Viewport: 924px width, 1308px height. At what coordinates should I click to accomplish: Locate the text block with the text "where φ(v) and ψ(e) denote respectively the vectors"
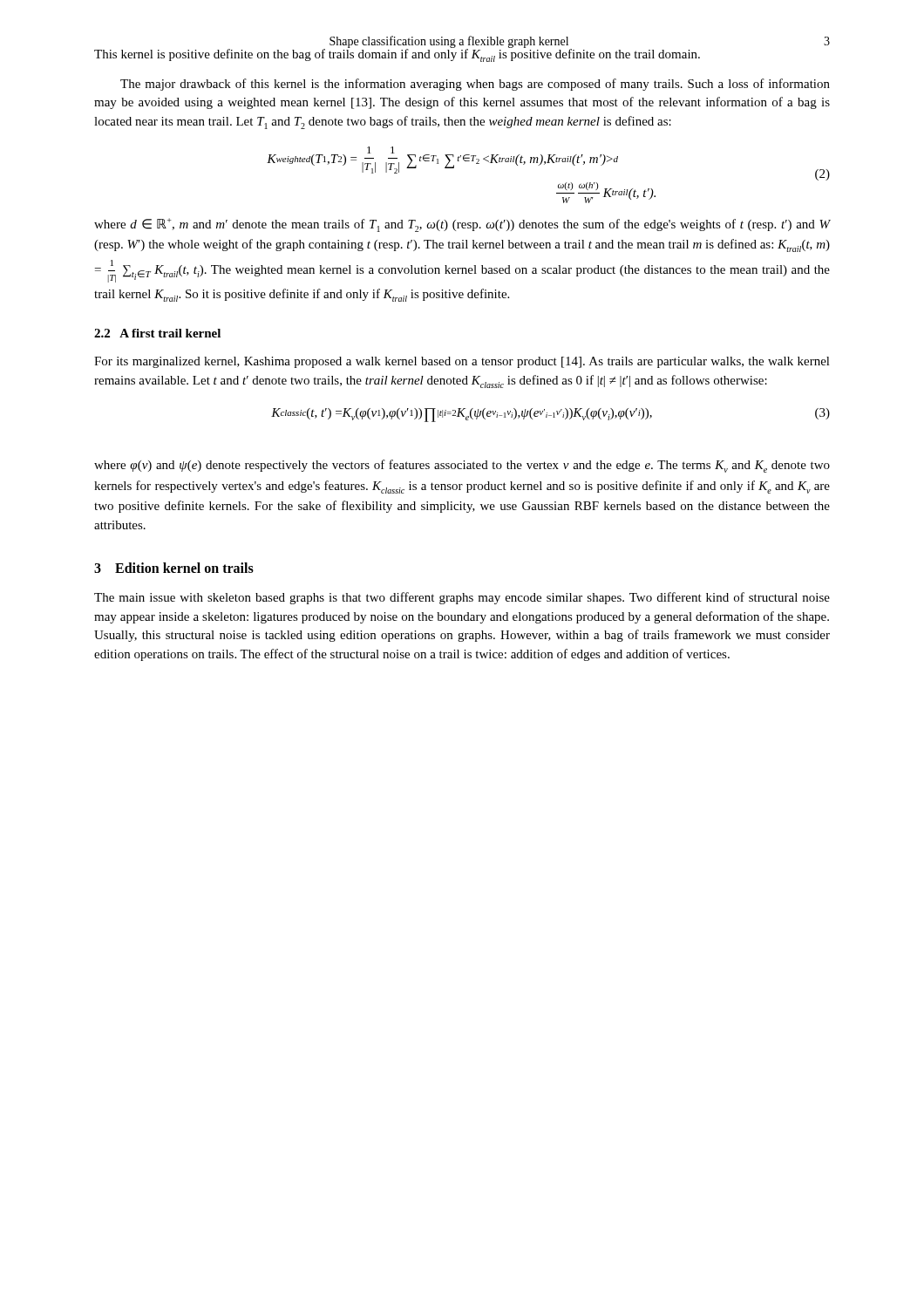(462, 496)
